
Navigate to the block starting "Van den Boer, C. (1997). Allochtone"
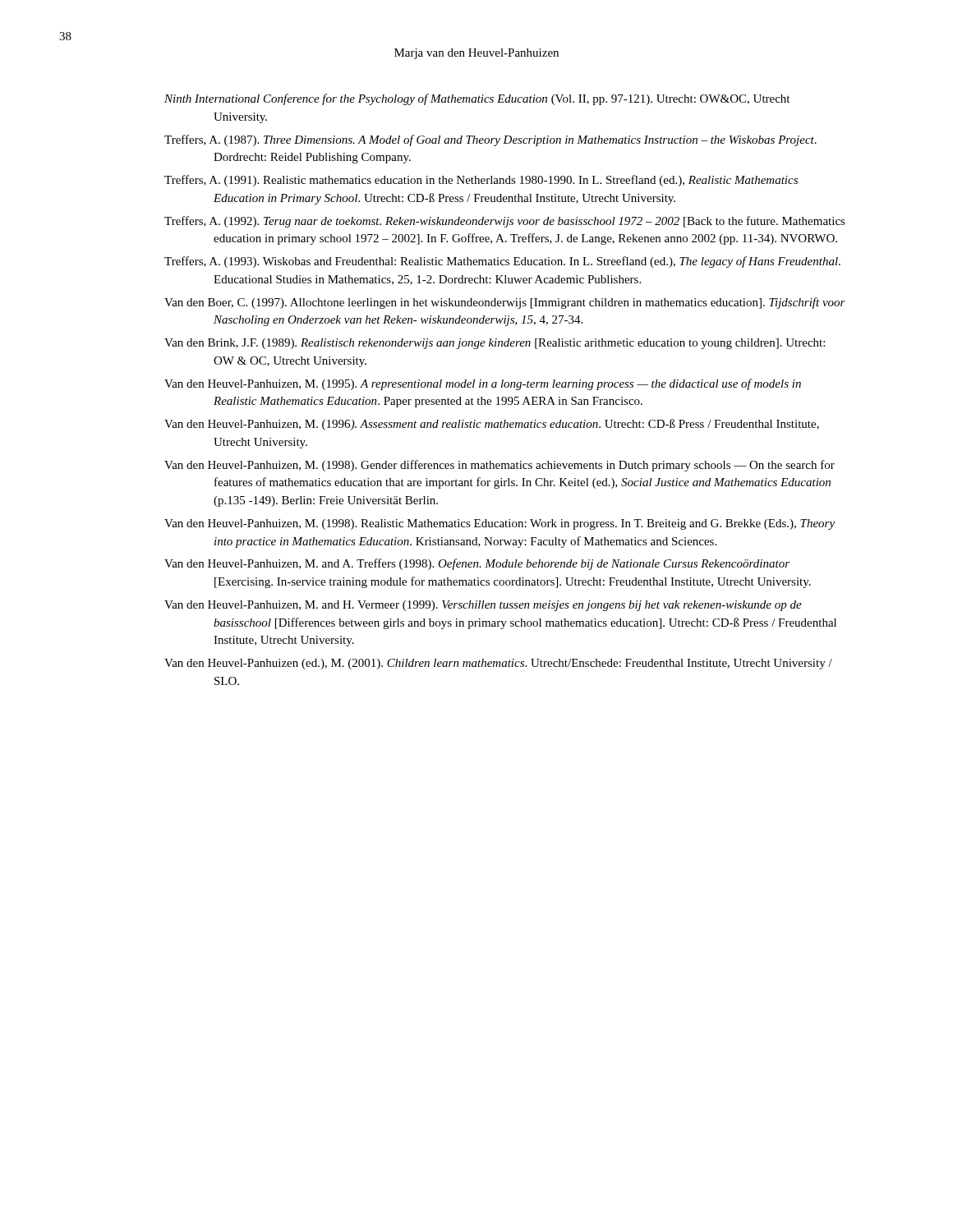[x=505, y=311]
